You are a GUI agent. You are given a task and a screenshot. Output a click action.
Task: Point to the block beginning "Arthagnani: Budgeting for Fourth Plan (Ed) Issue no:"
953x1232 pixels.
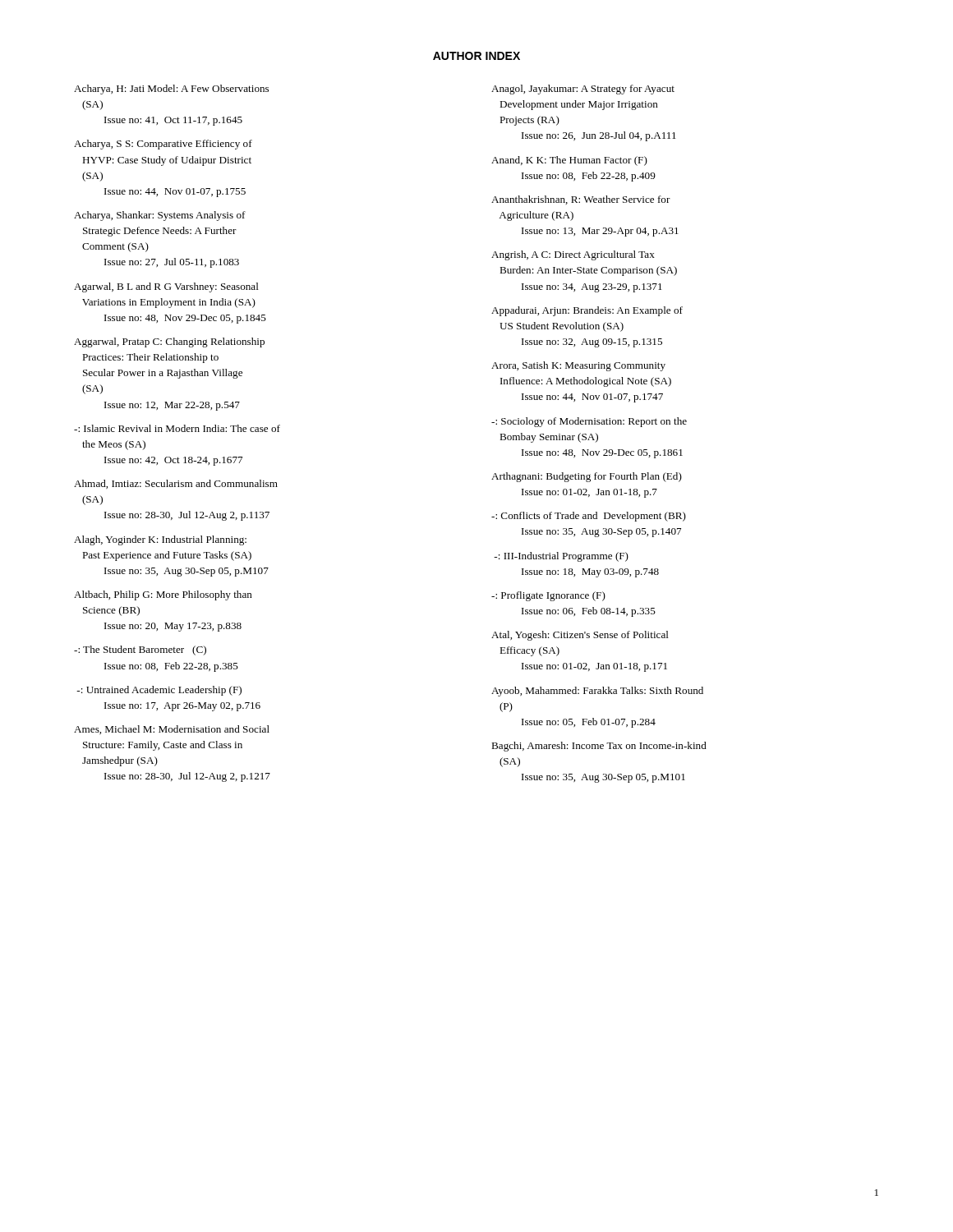[x=685, y=484]
